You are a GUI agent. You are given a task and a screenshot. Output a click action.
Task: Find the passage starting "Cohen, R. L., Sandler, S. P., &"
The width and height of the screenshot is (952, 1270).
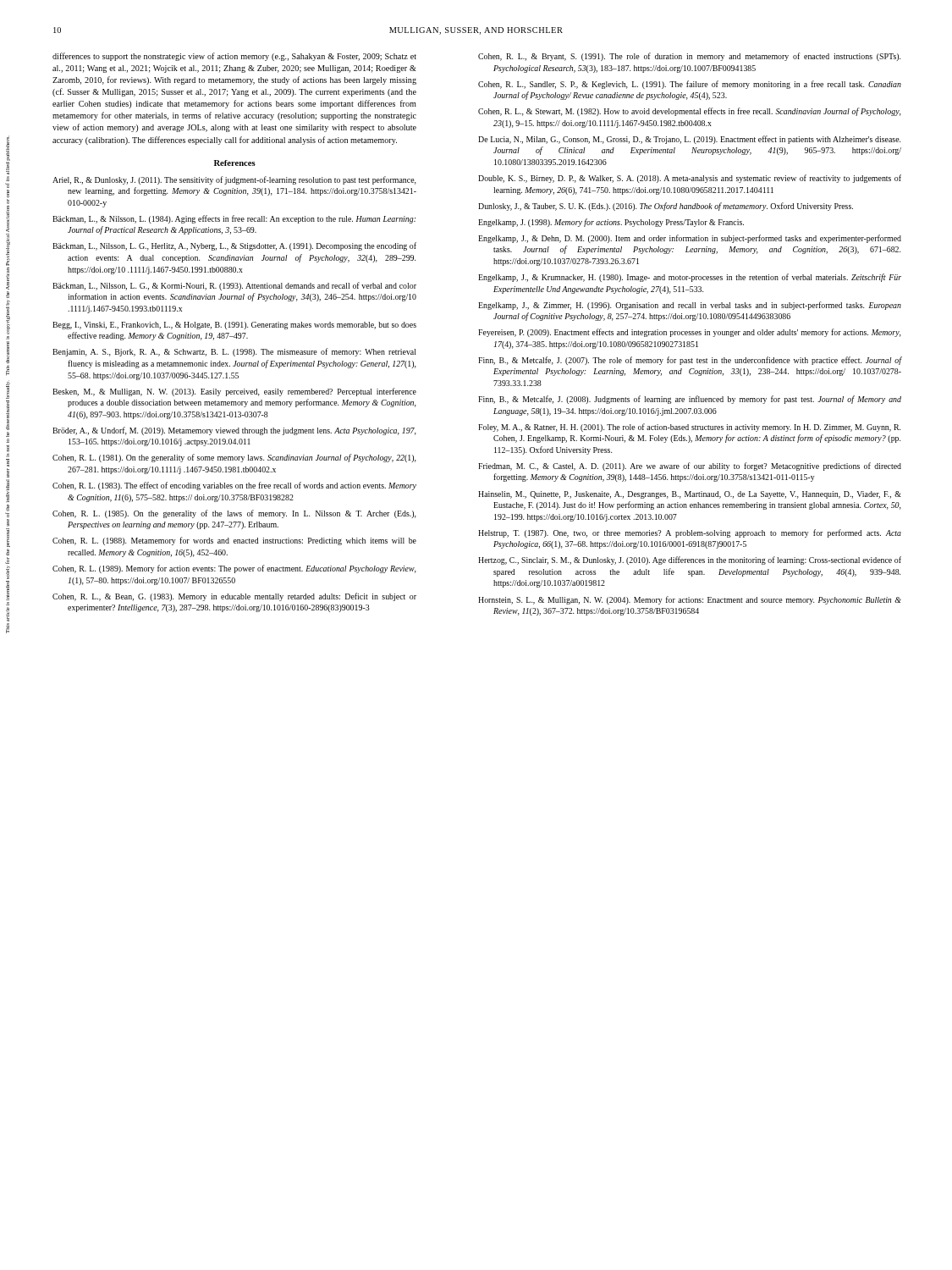point(690,90)
